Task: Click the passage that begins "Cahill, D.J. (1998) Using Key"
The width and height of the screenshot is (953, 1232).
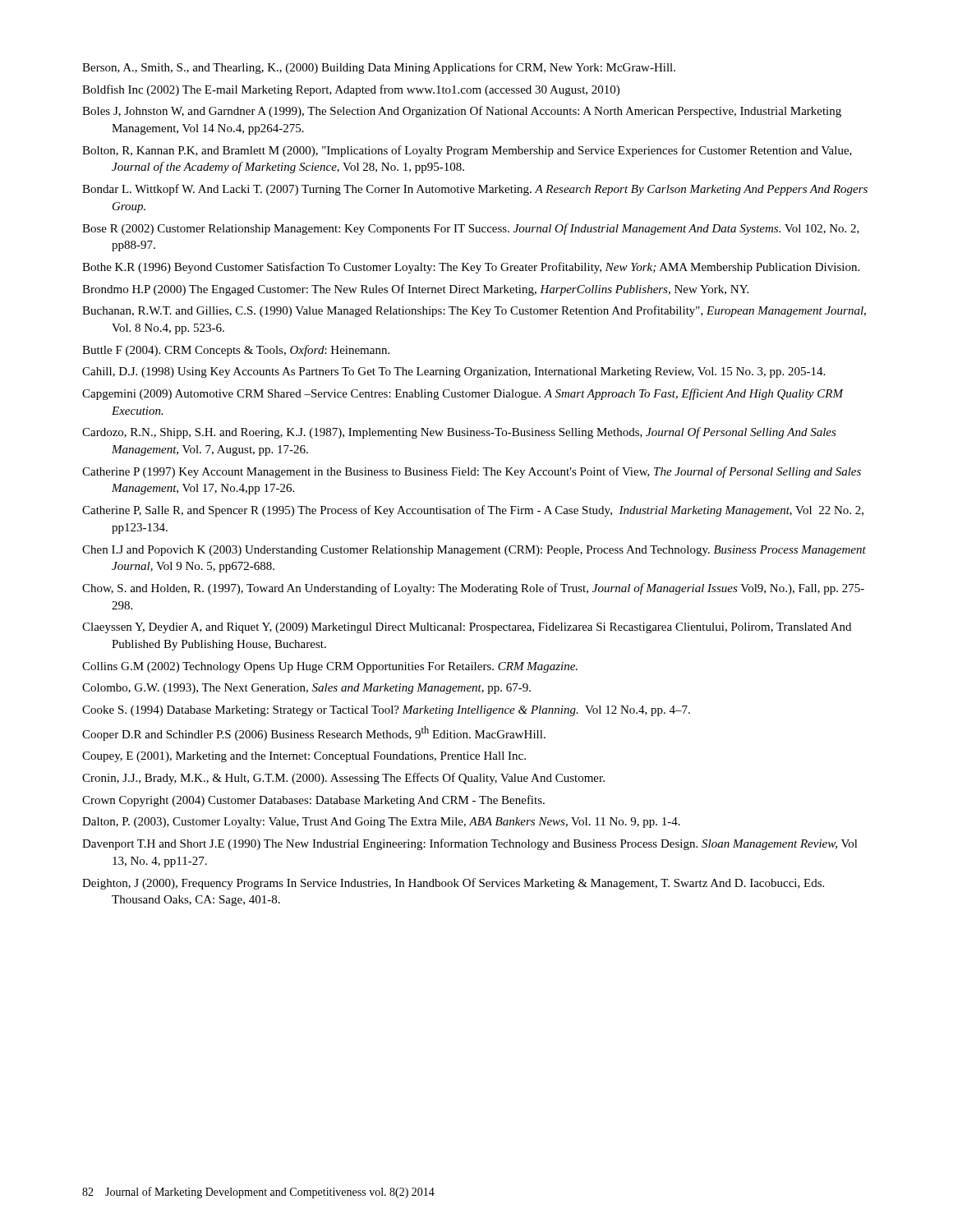Action: click(454, 372)
